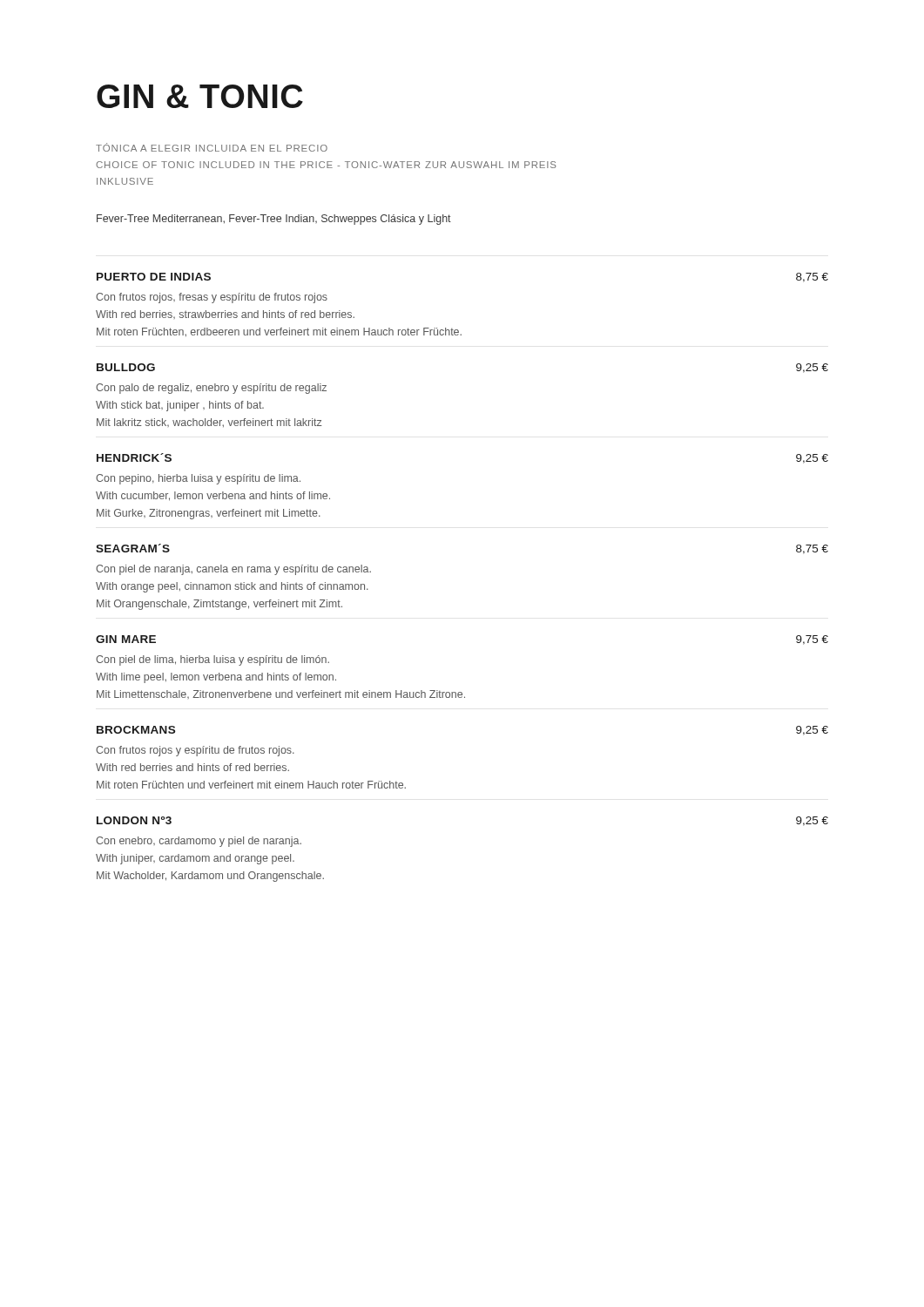
Task: Find the block on this page that starts "Con frutos rojos y"
Action: point(251,767)
